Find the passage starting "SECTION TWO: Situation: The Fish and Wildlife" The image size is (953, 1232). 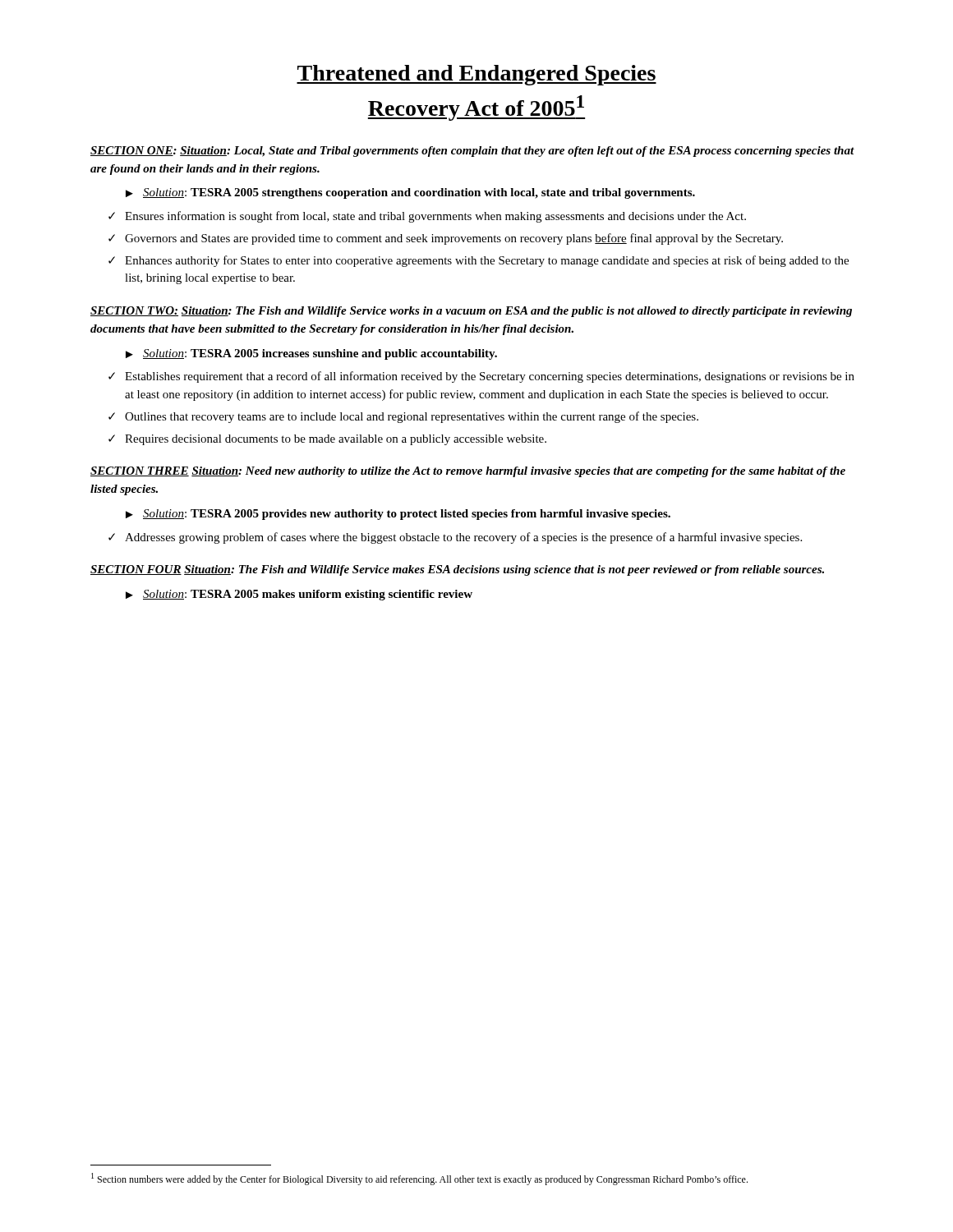[471, 320]
